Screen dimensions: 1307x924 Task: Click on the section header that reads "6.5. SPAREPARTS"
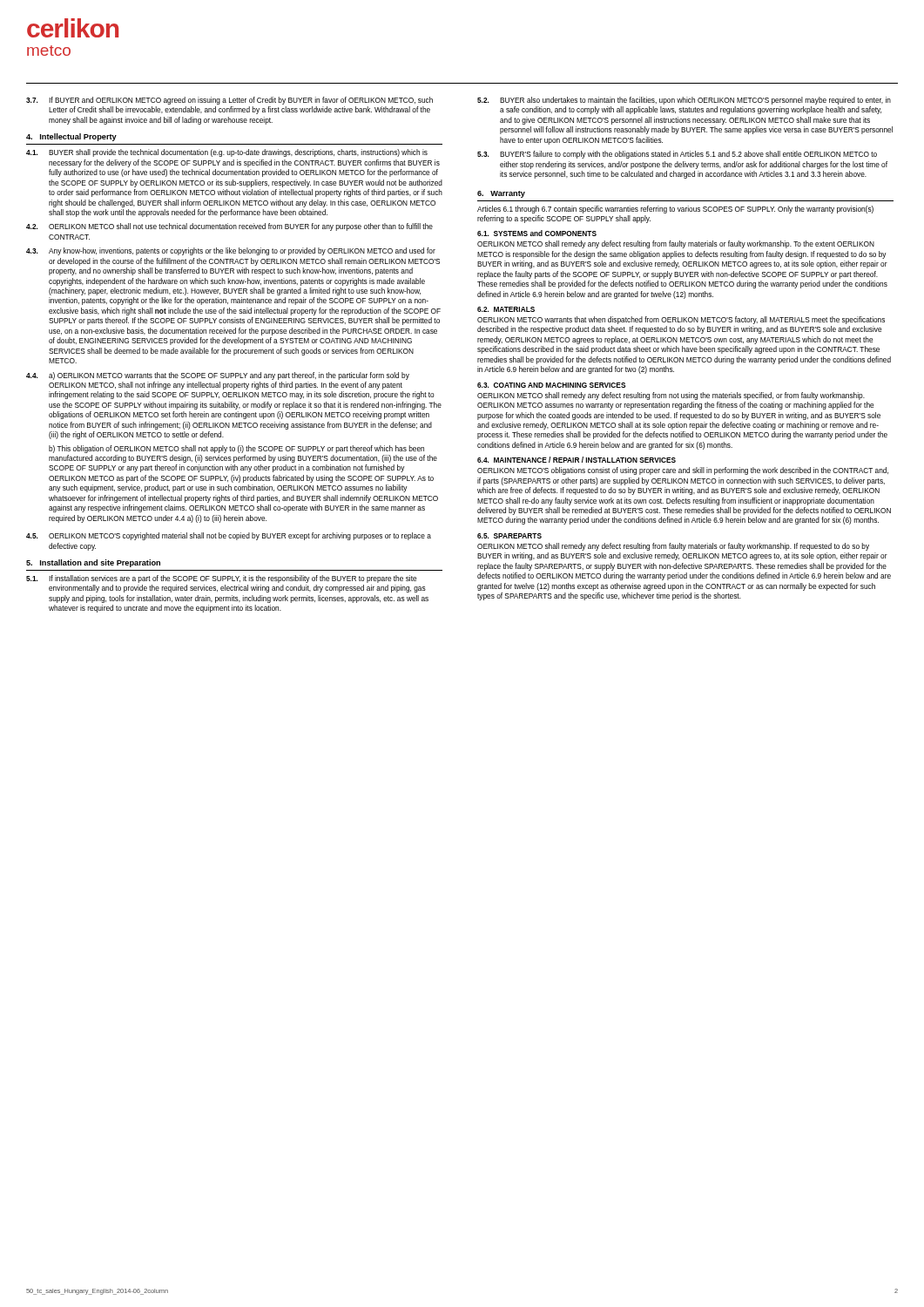point(509,536)
